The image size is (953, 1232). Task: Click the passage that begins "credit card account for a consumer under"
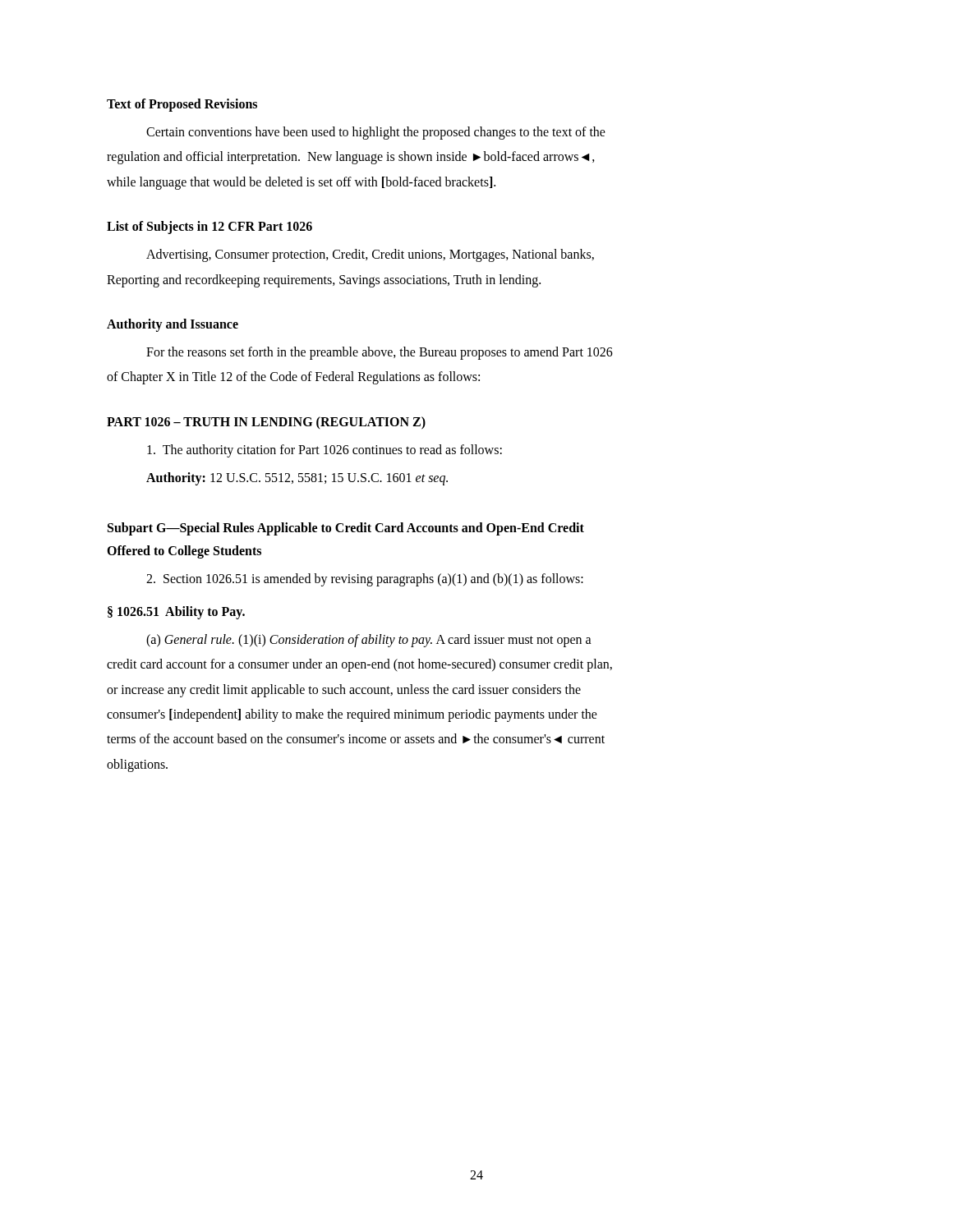click(360, 664)
